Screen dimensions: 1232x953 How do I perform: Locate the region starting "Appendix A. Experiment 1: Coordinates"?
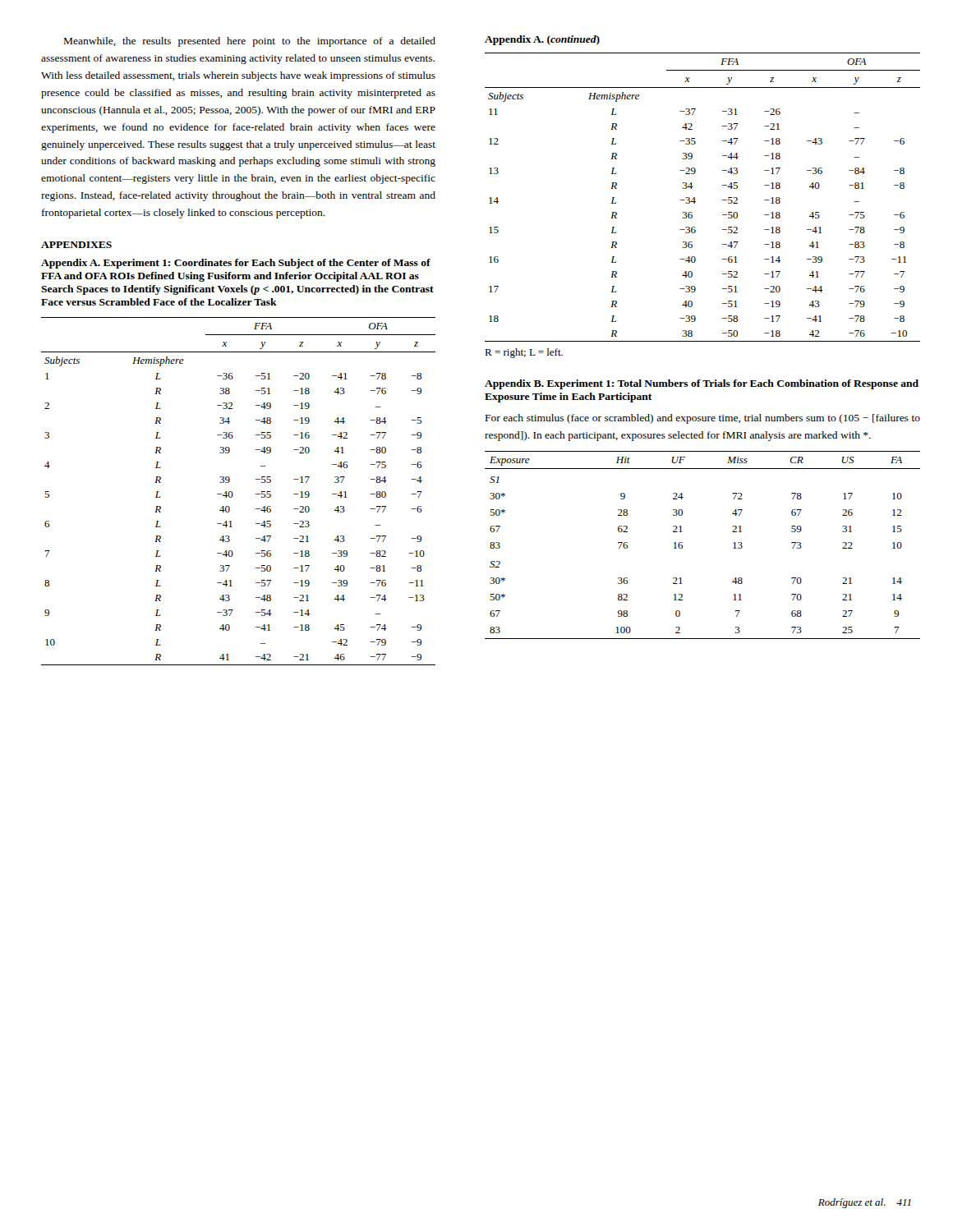(x=237, y=282)
